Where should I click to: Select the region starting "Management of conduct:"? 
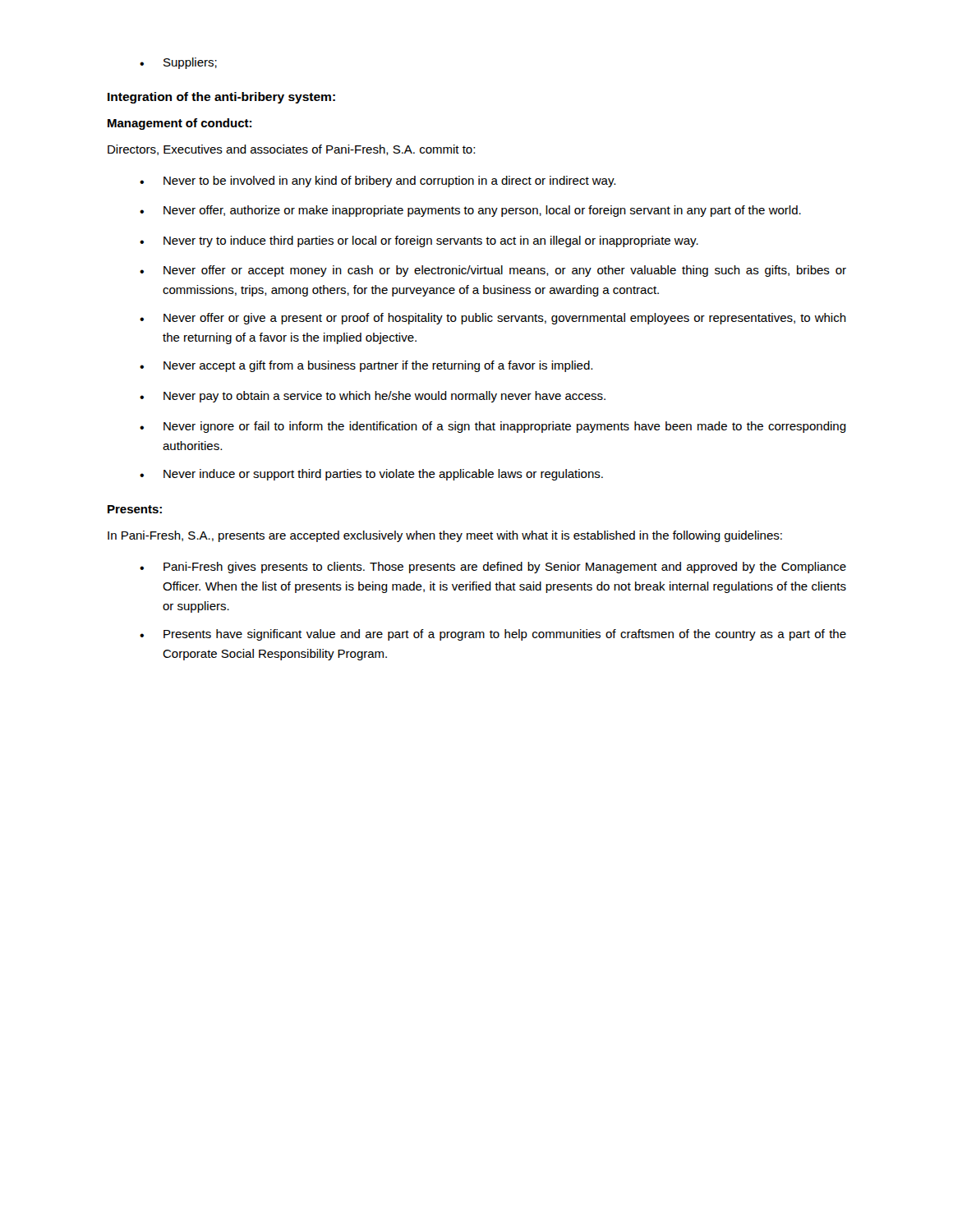[180, 122]
